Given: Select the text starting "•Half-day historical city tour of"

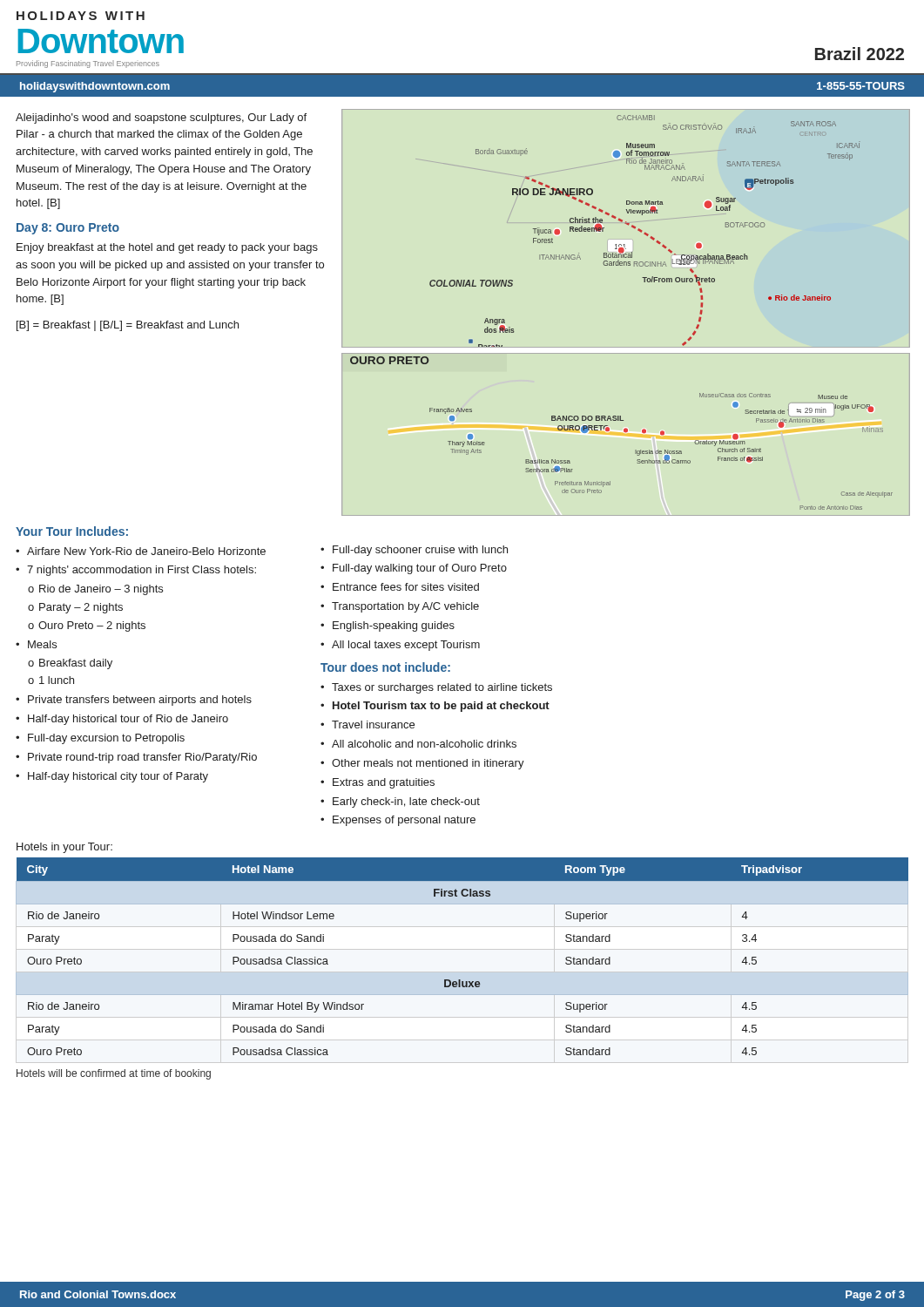Looking at the screenshot, I should pyautogui.click(x=112, y=776).
